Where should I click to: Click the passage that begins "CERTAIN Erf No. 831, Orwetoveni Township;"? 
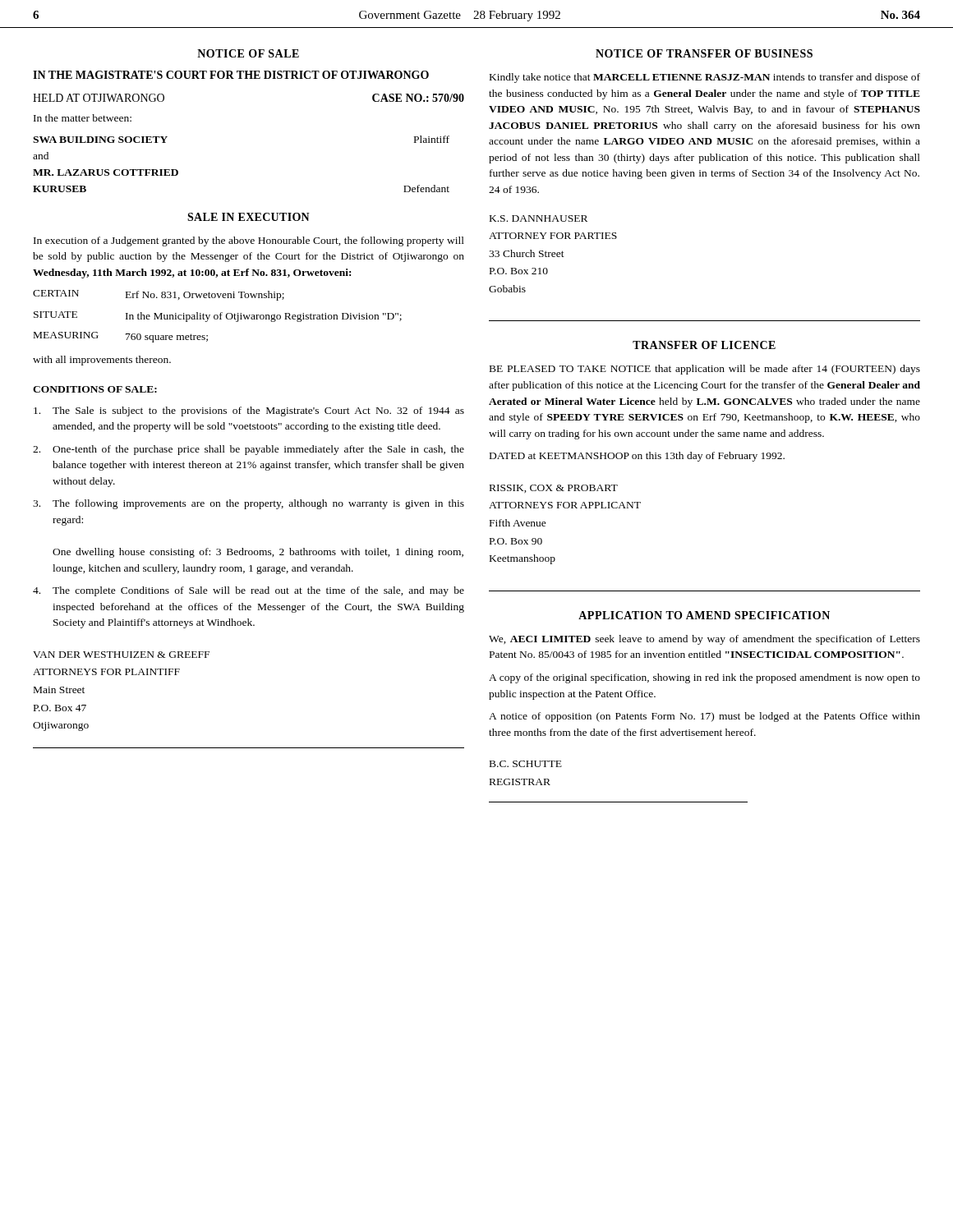249,316
